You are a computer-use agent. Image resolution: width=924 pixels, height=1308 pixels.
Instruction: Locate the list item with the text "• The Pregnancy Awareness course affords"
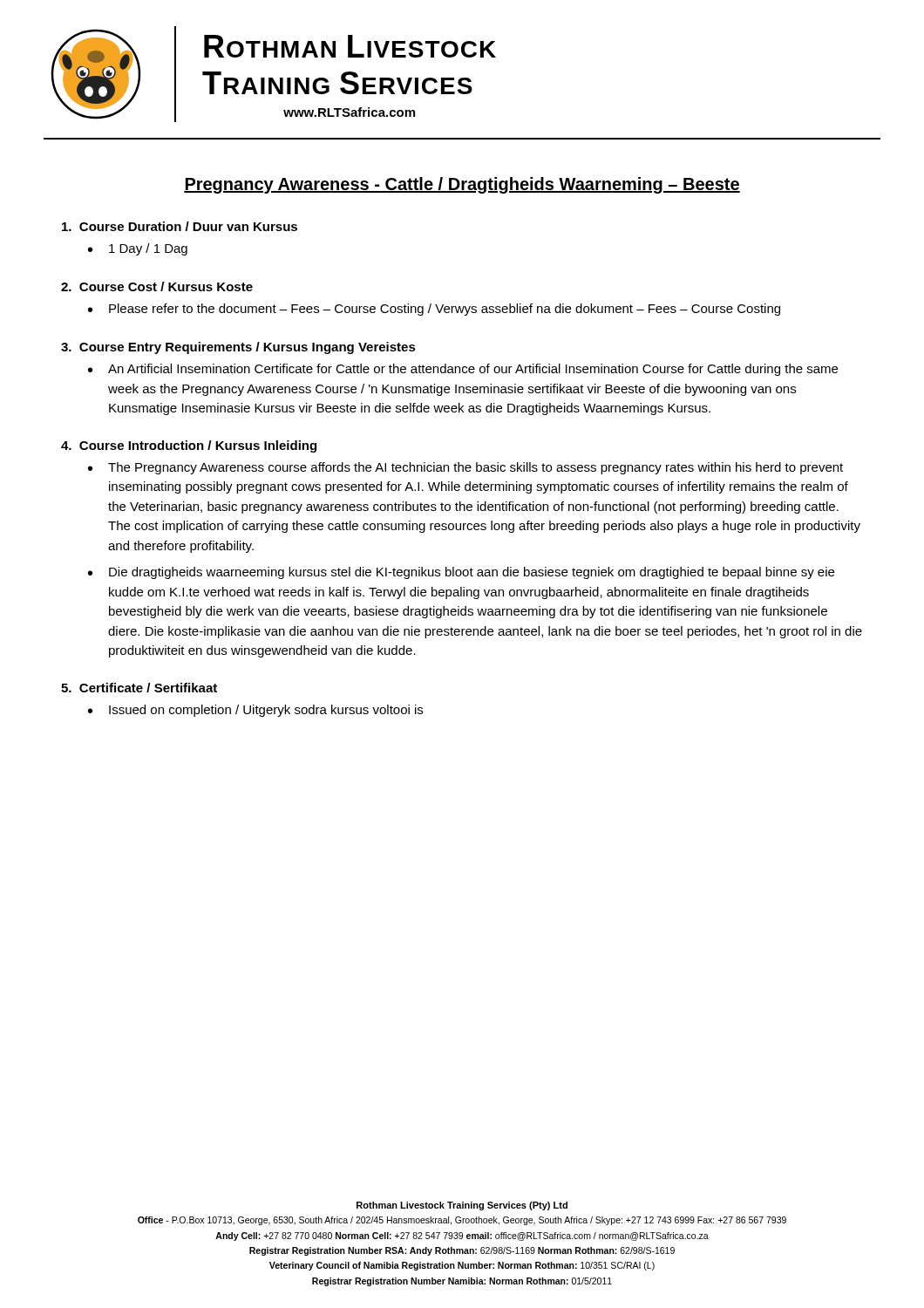475,506
